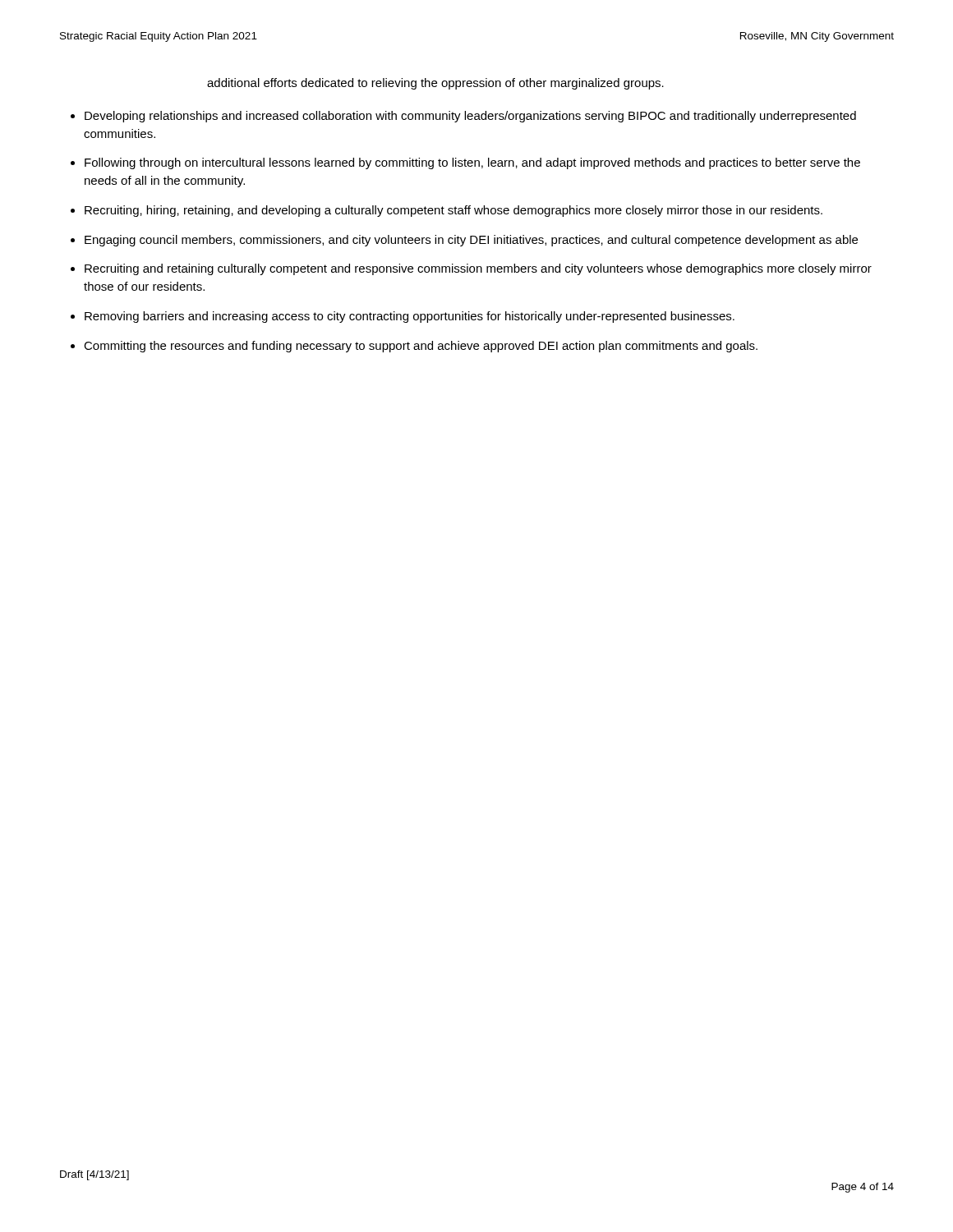The width and height of the screenshot is (953, 1232).
Task: Click the passage that begins "Developing relationships and increased collaboration with community"
Action: (x=470, y=124)
